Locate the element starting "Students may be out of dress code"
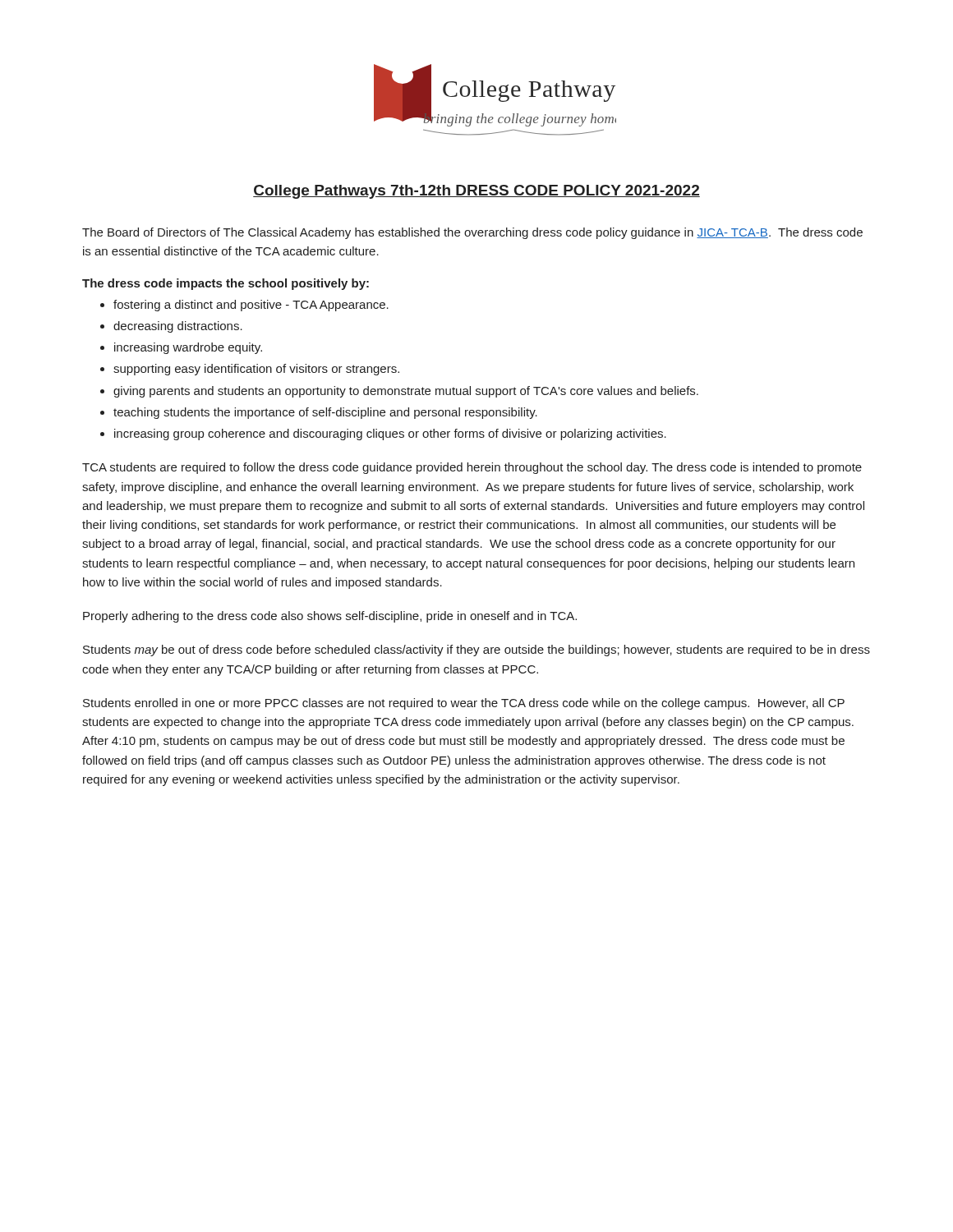The image size is (953, 1232). point(476,659)
